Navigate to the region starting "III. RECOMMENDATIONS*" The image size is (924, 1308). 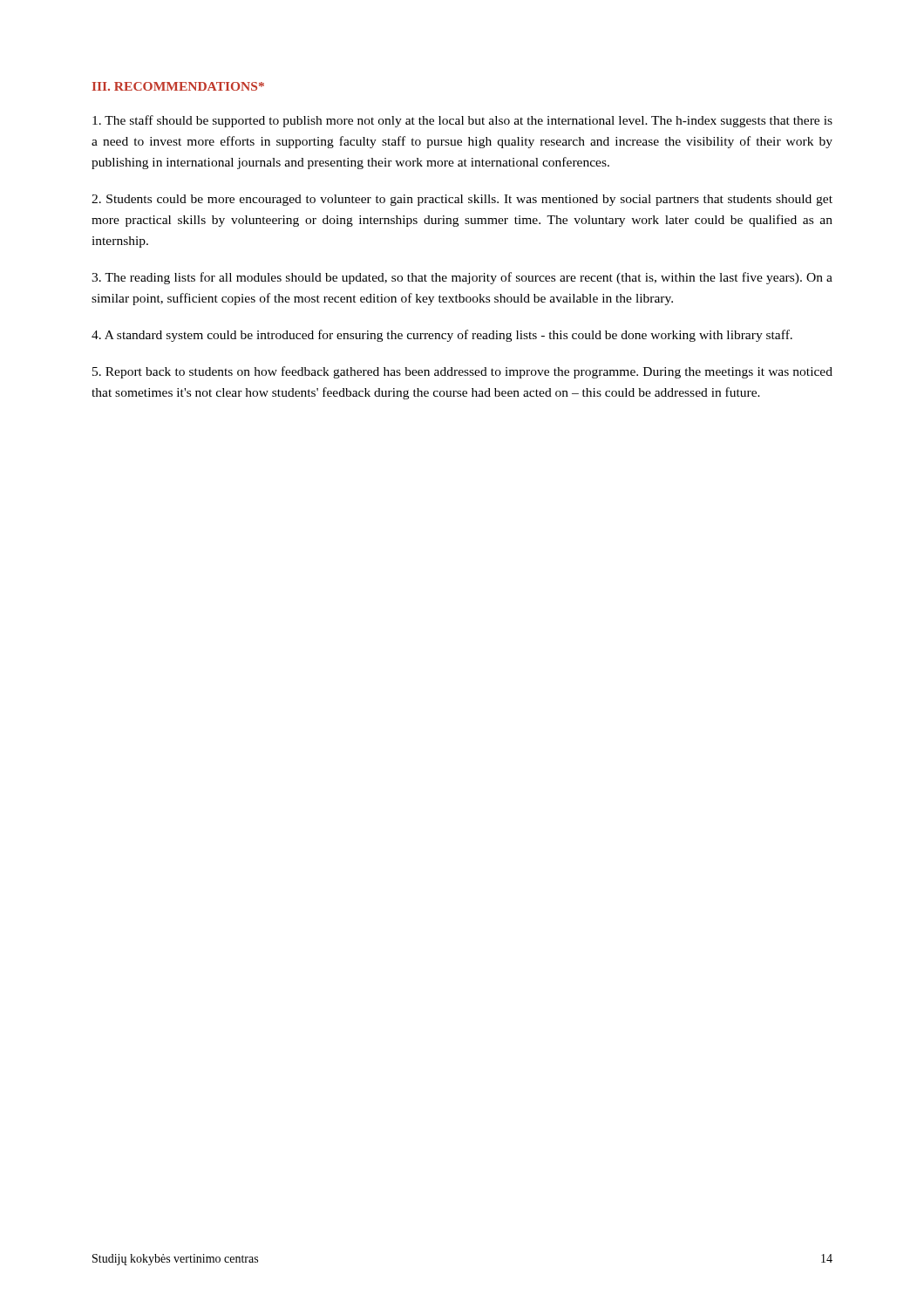tap(178, 86)
